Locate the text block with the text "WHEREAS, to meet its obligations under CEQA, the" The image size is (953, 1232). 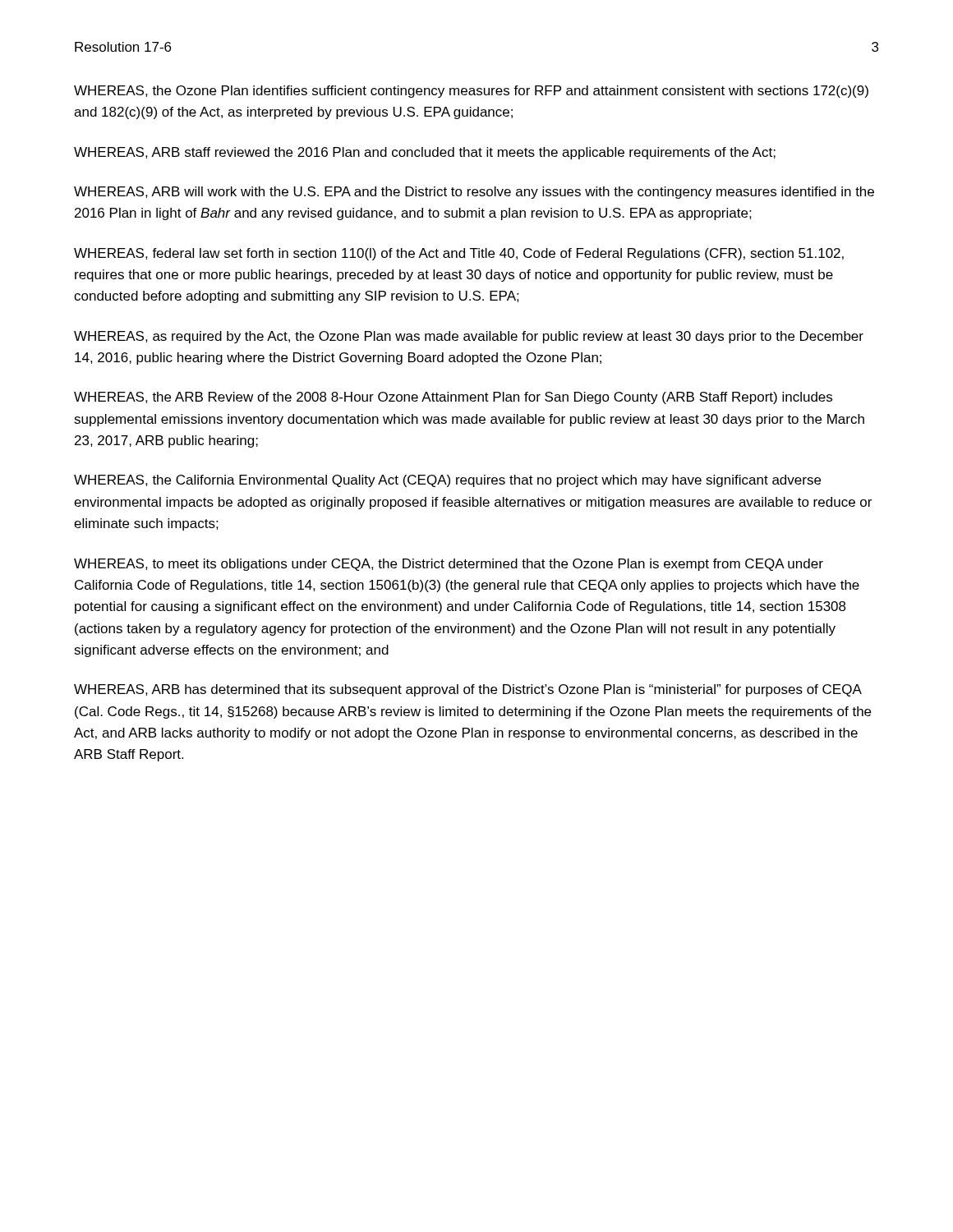click(467, 607)
